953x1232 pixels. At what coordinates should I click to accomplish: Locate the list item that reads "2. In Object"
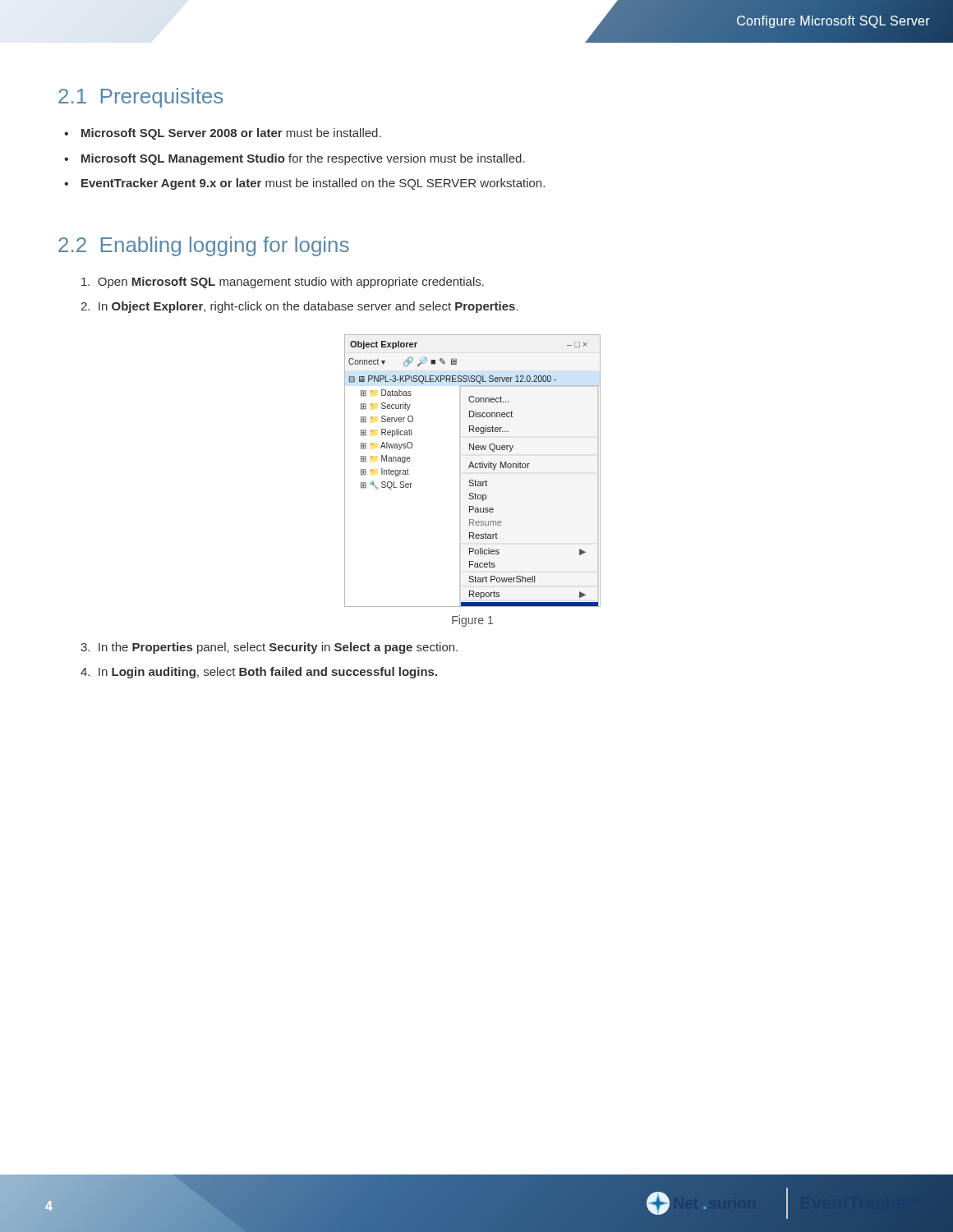coord(300,306)
